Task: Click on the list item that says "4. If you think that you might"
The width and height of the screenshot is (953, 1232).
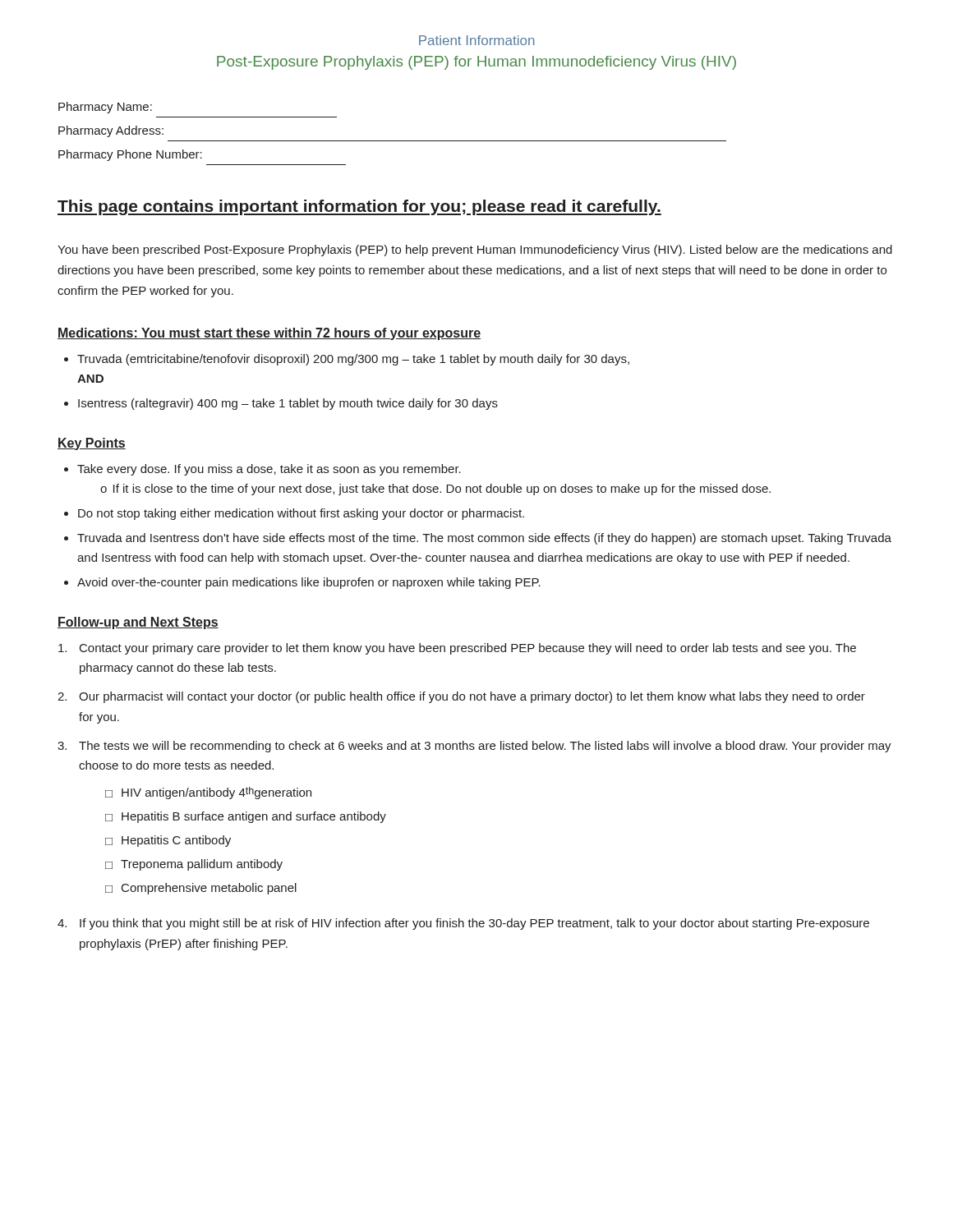Action: pos(476,934)
